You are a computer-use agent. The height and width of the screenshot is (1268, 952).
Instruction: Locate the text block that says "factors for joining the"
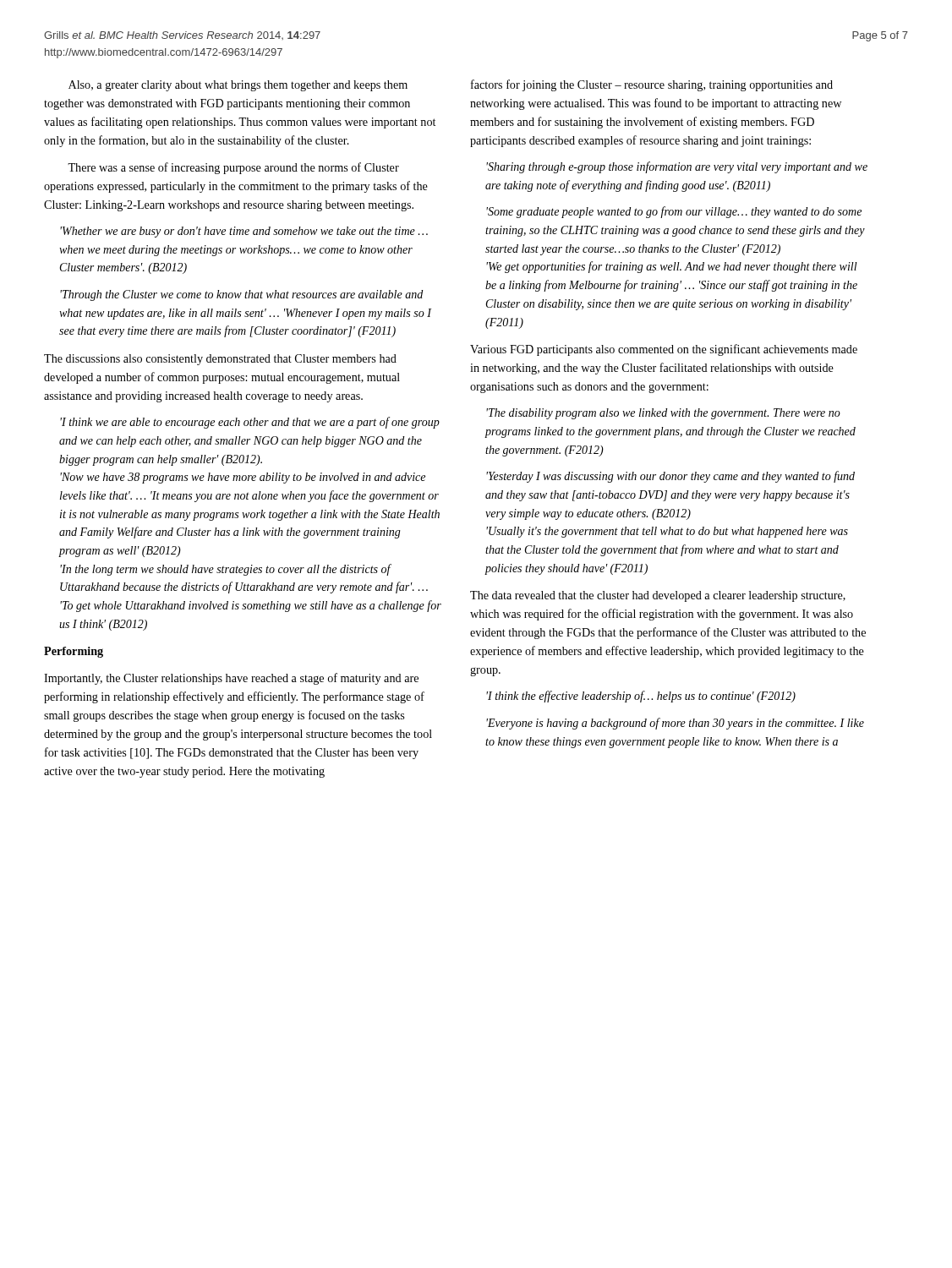pos(670,112)
